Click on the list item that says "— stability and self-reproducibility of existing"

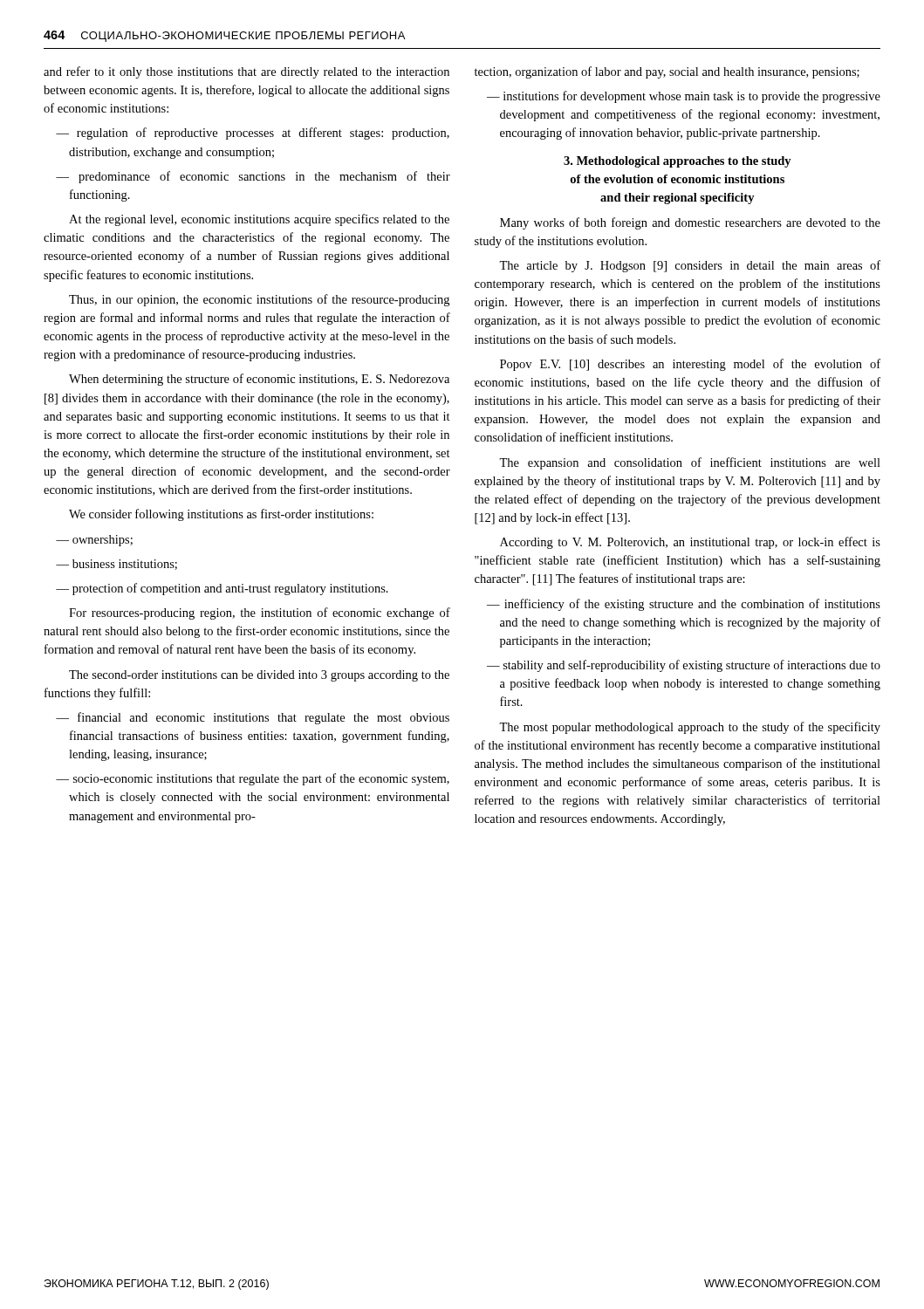tap(677, 684)
